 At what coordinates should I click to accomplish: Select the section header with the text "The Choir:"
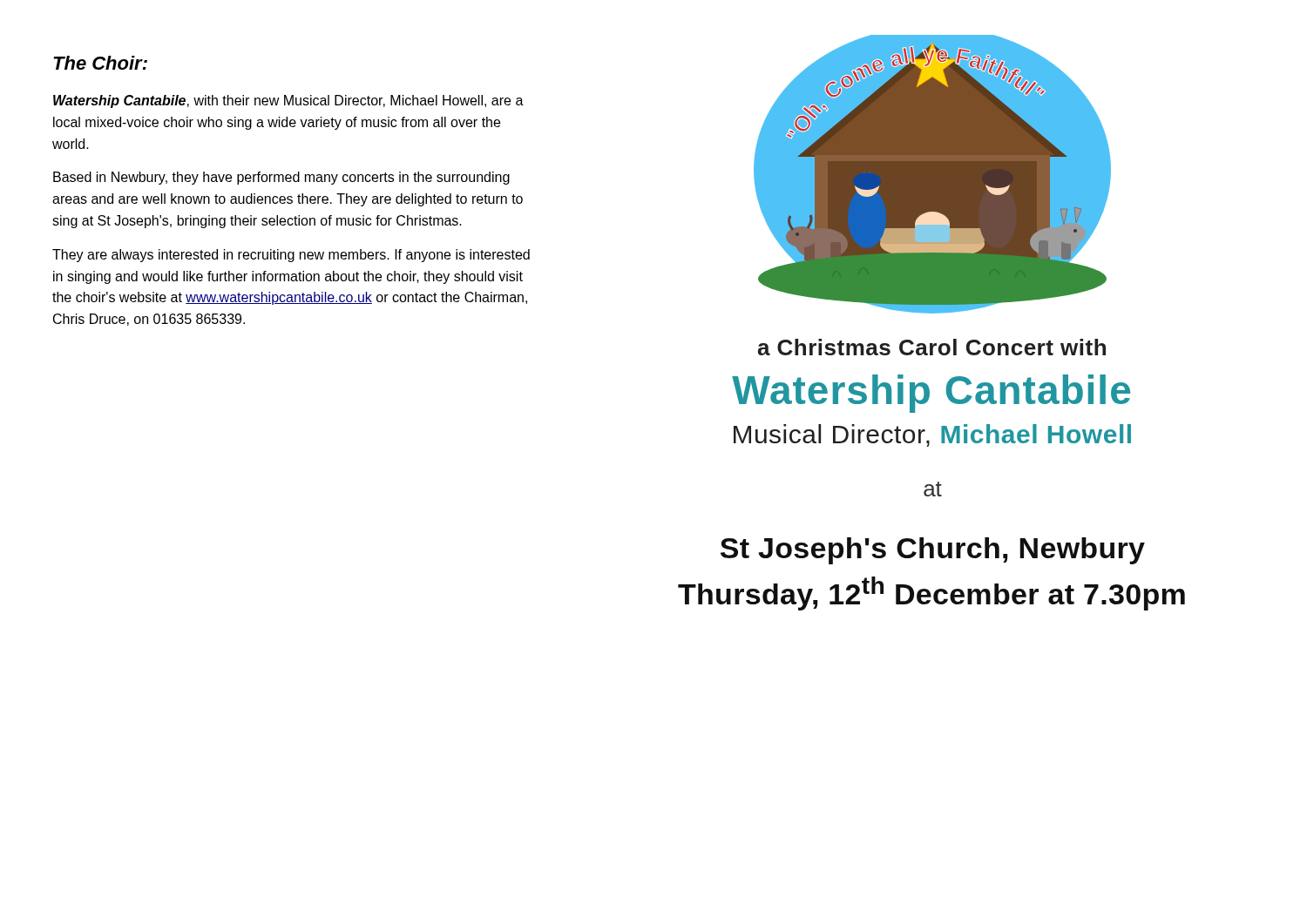tap(100, 63)
